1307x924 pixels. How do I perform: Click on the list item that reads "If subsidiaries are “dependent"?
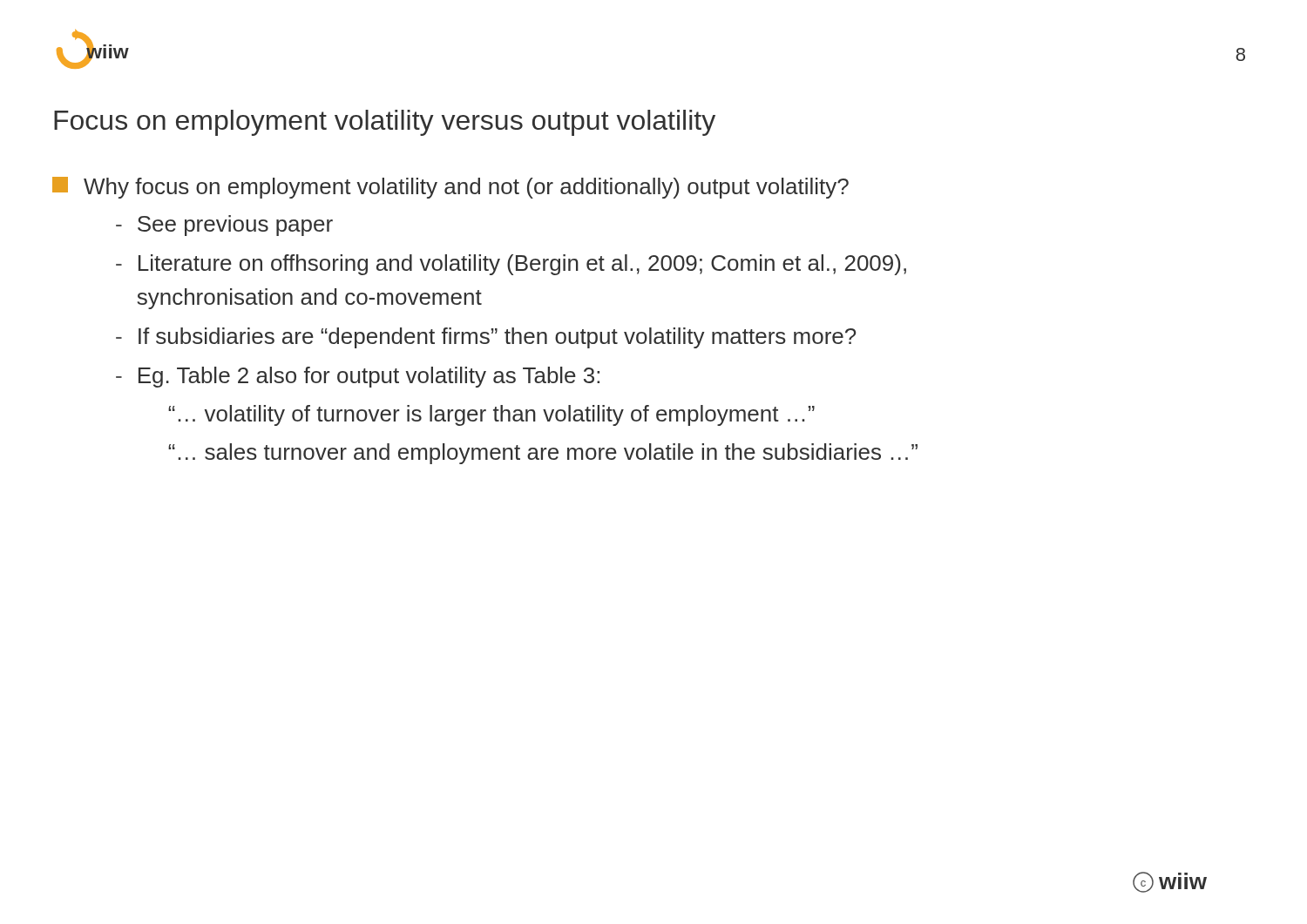[x=497, y=336]
